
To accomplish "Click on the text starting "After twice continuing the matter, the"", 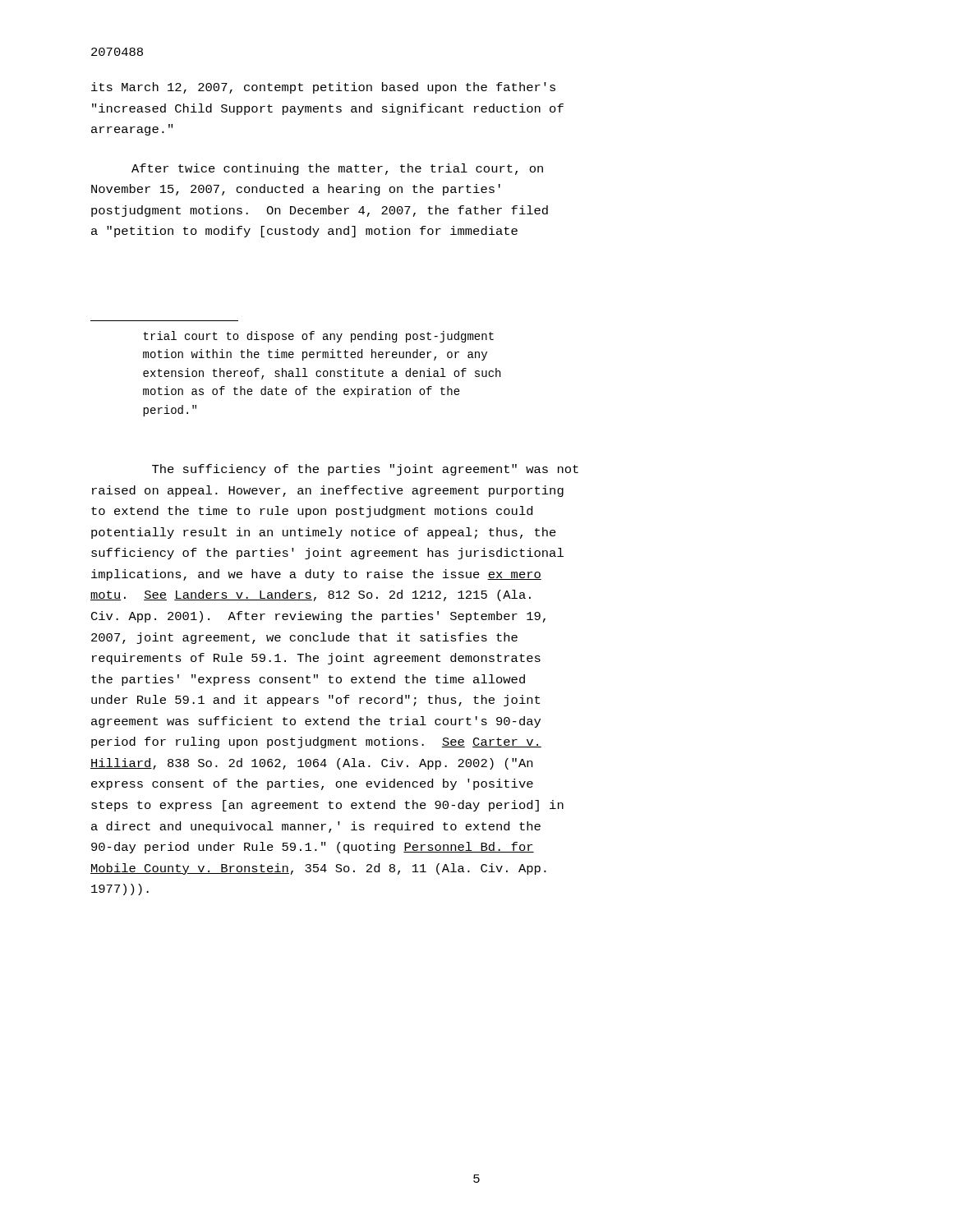I will (320, 200).
